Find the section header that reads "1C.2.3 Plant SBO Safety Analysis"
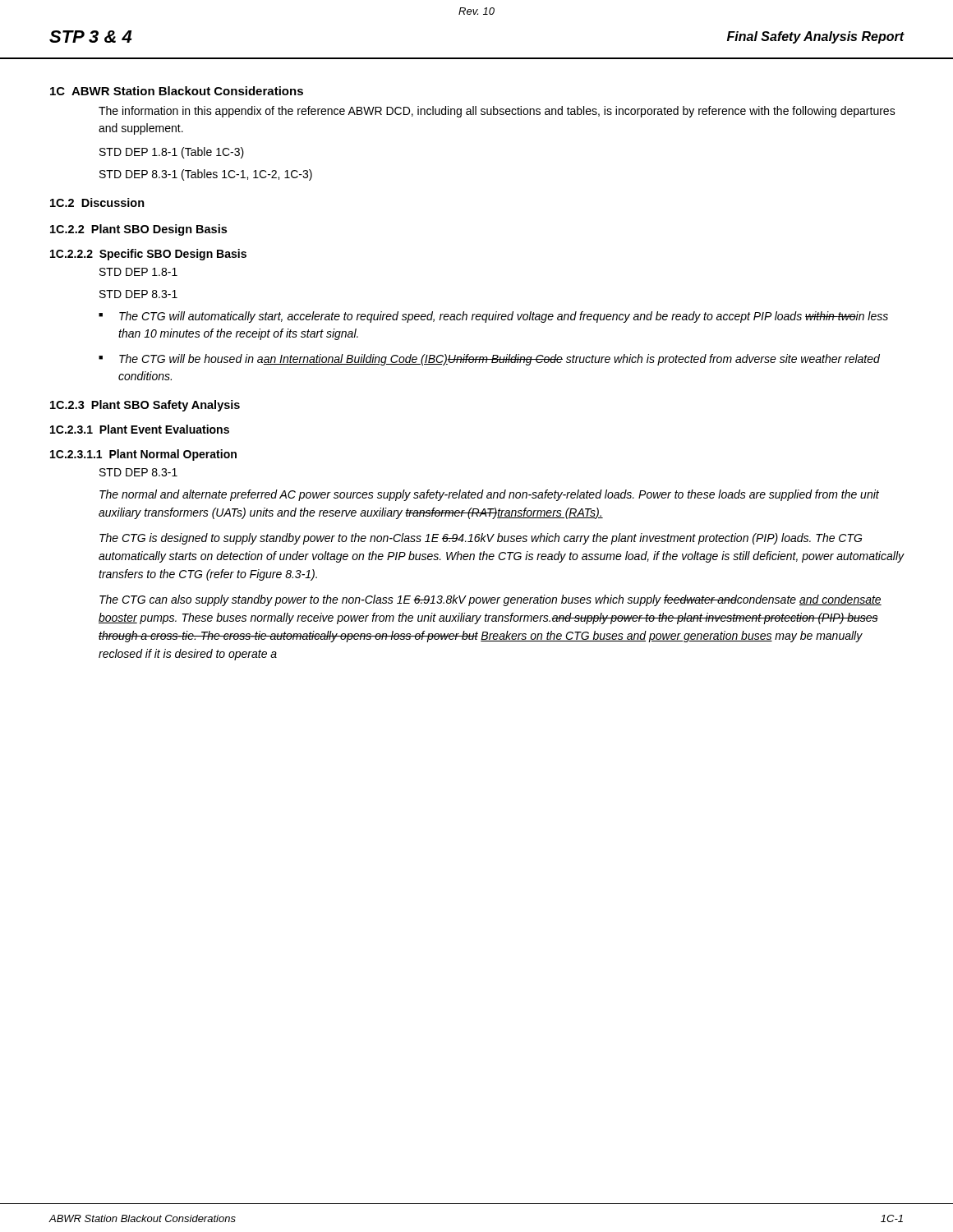The height and width of the screenshot is (1232, 953). (145, 405)
